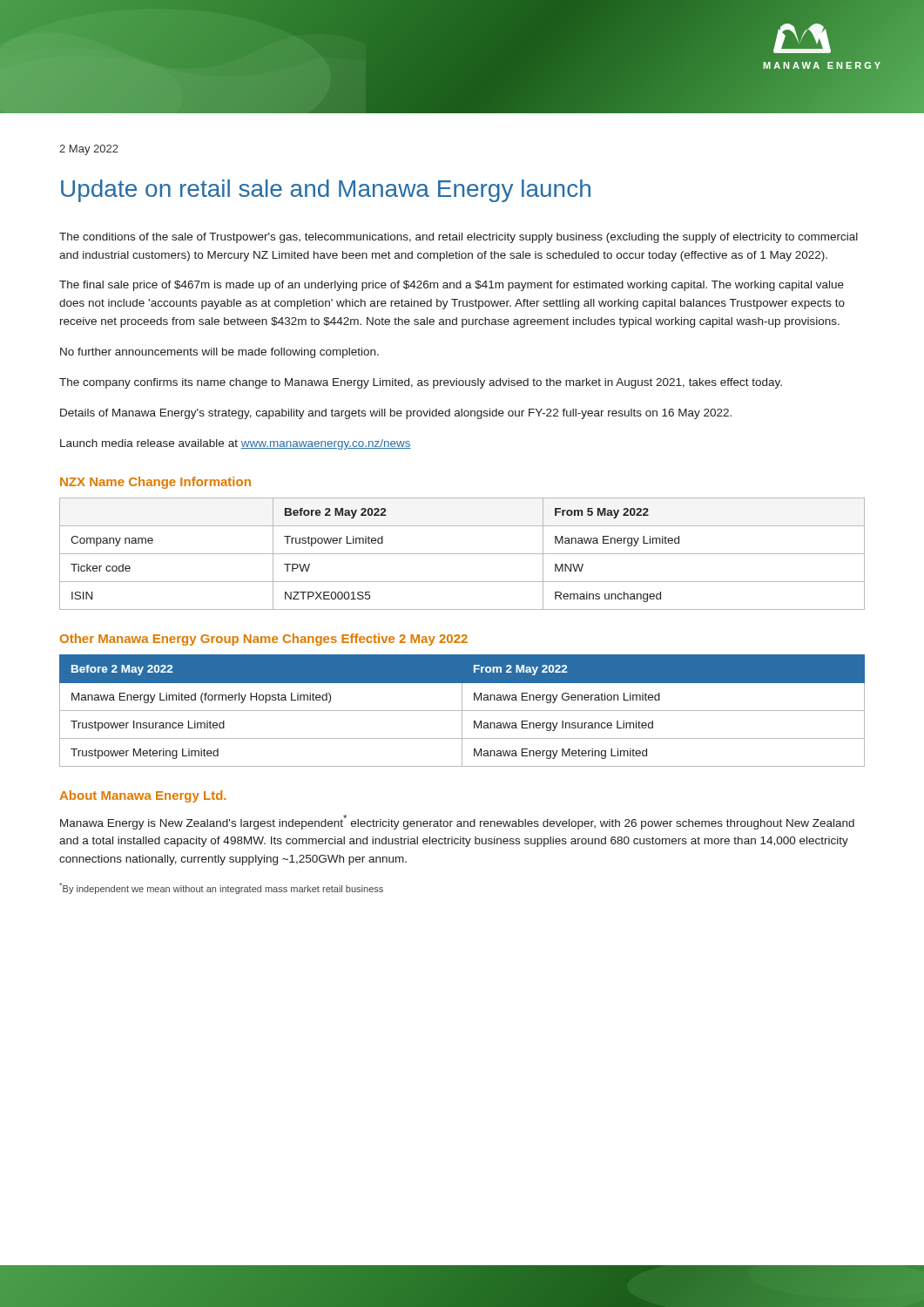
Task: Click the section header that begins "NZX Name Change"
Action: pyautogui.click(x=155, y=481)
